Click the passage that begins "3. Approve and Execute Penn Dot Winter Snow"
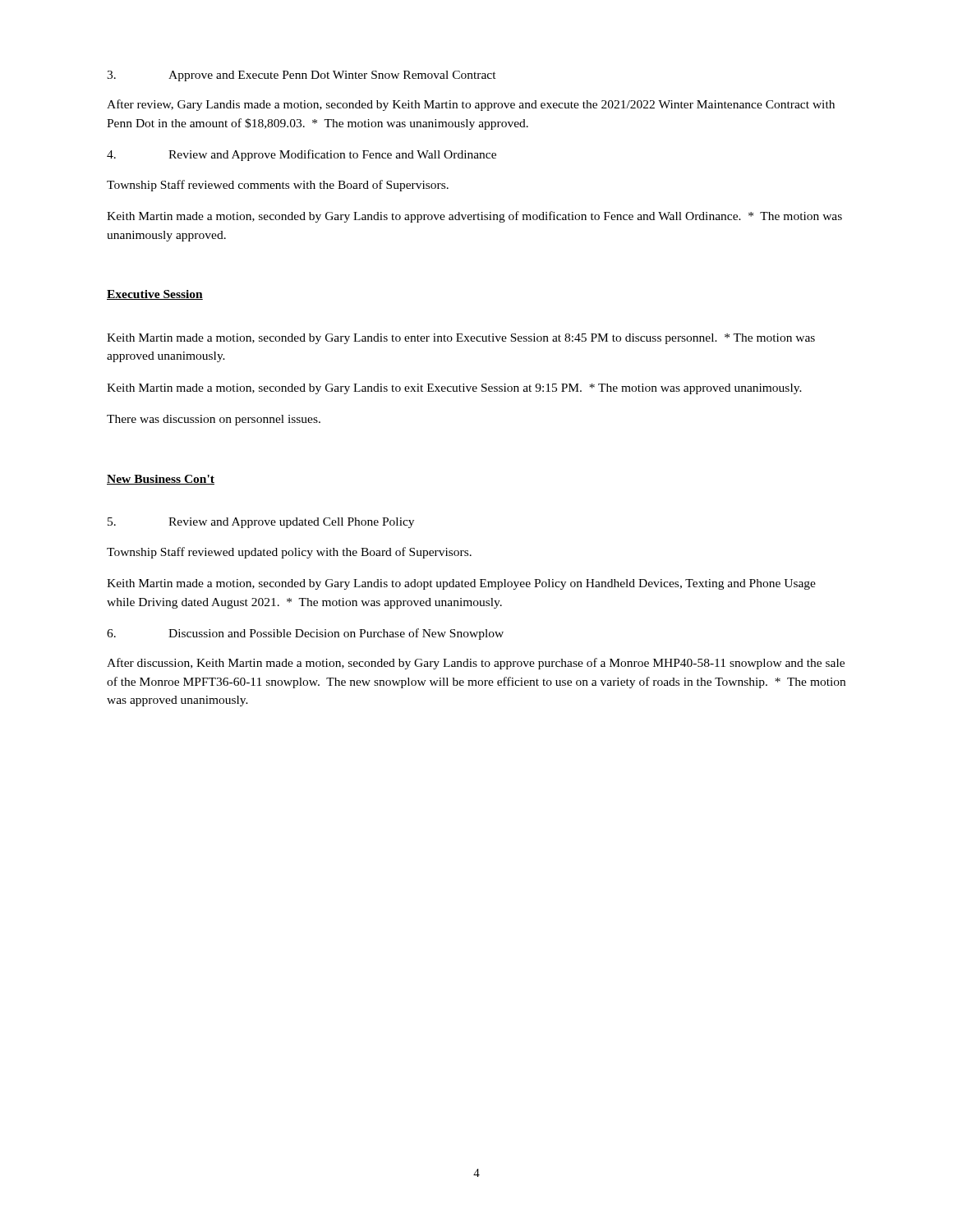This screenshot has width=953, height=1232. pyautogui.click(x=476, y=75)
